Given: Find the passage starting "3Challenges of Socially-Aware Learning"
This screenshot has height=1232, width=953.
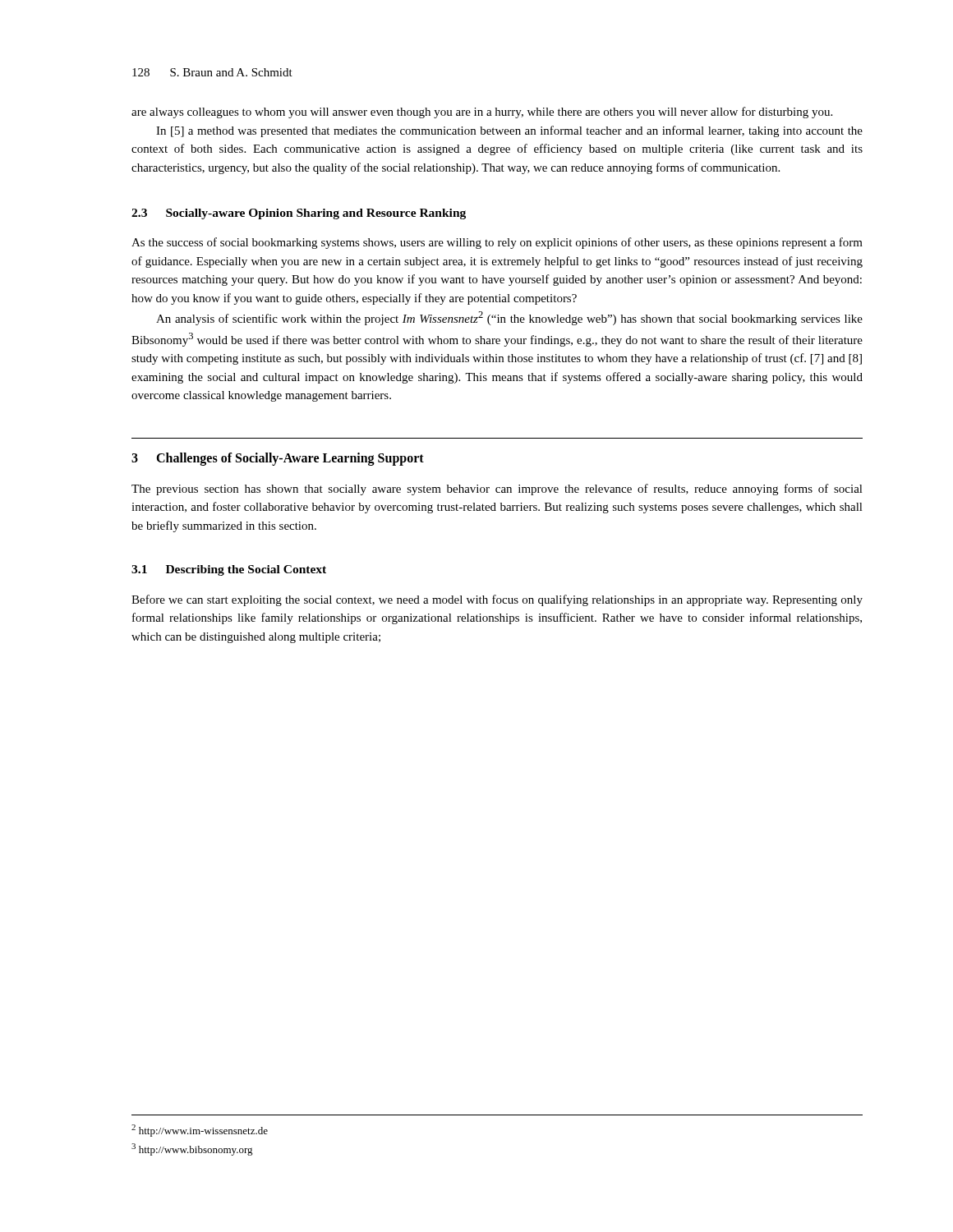Looking at the screenshot, I should point(278,459).
